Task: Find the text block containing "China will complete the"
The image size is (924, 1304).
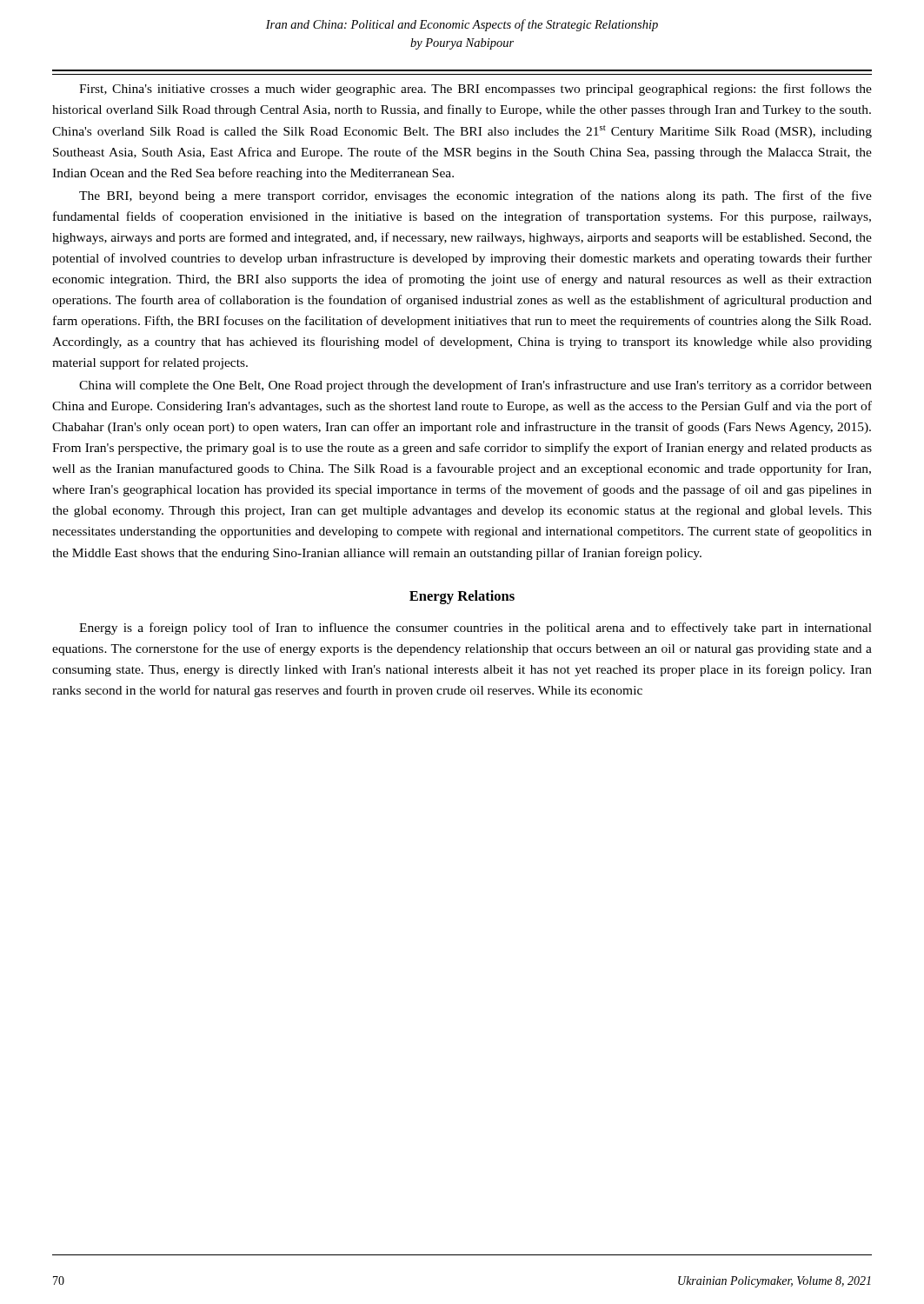Action: 462,469
